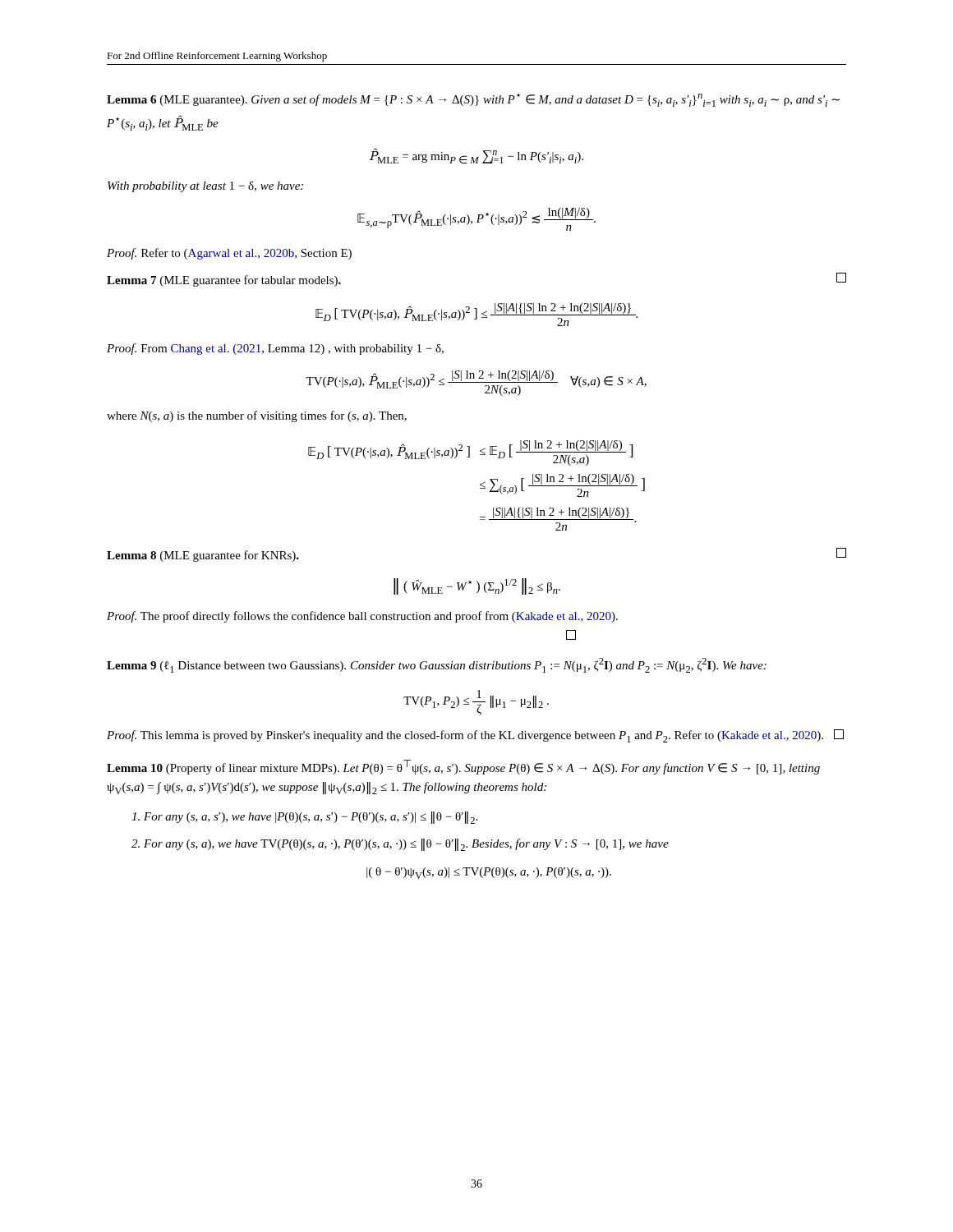Image resolution: width=953 pixels, height=1232 pixels.
Task: Find the formula on this page that starts "TV(P(·|s,a), P̂MLE(·|s,a))2 ≤ |S| ln 2"
Action: 476,382
